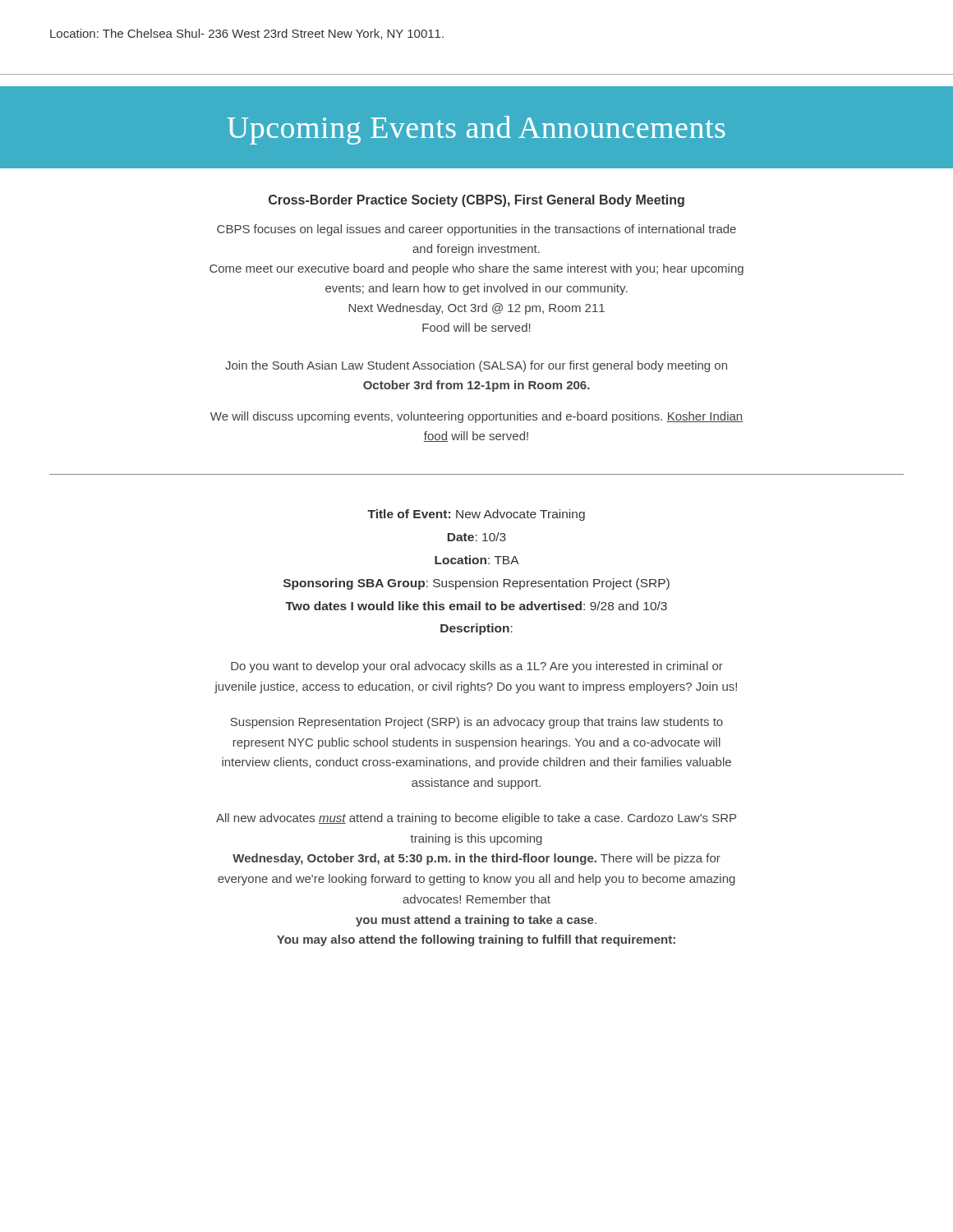Find the text block containing "We will discuss upcoming events, volunteering opportunities"

click(476, 426)
